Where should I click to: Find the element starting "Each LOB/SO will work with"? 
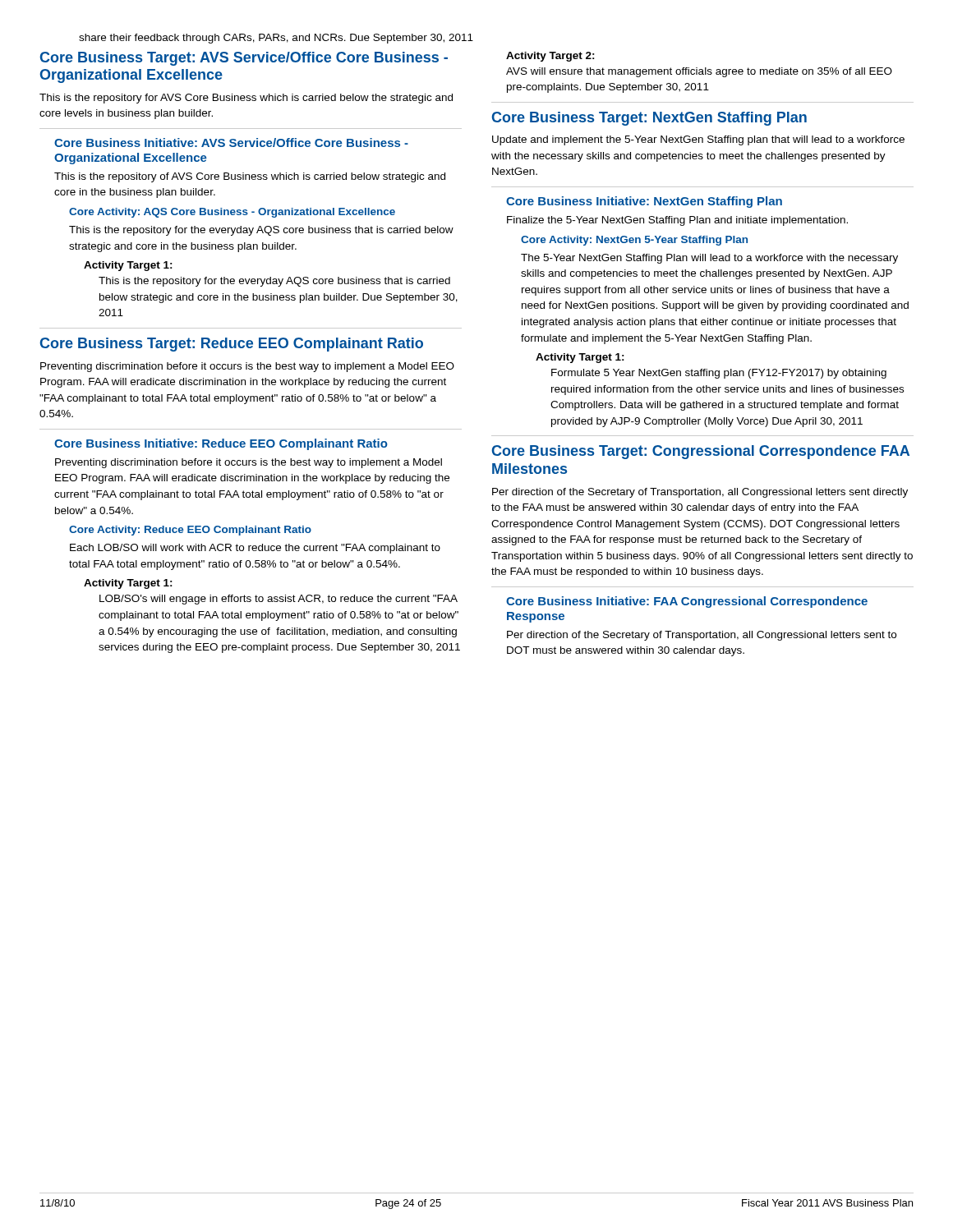(255, 556)
